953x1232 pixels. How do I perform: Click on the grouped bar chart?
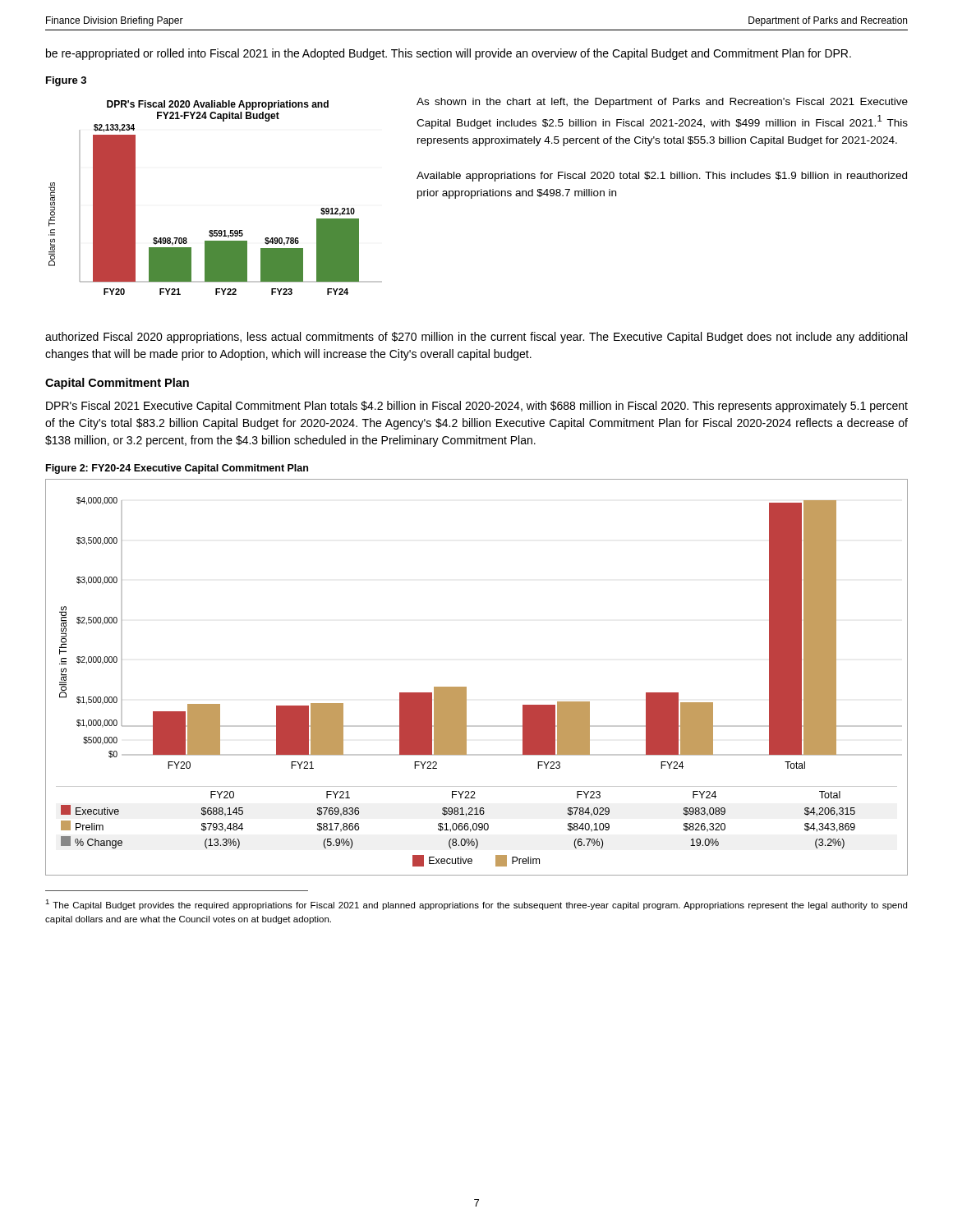click(x=476, y=677)
